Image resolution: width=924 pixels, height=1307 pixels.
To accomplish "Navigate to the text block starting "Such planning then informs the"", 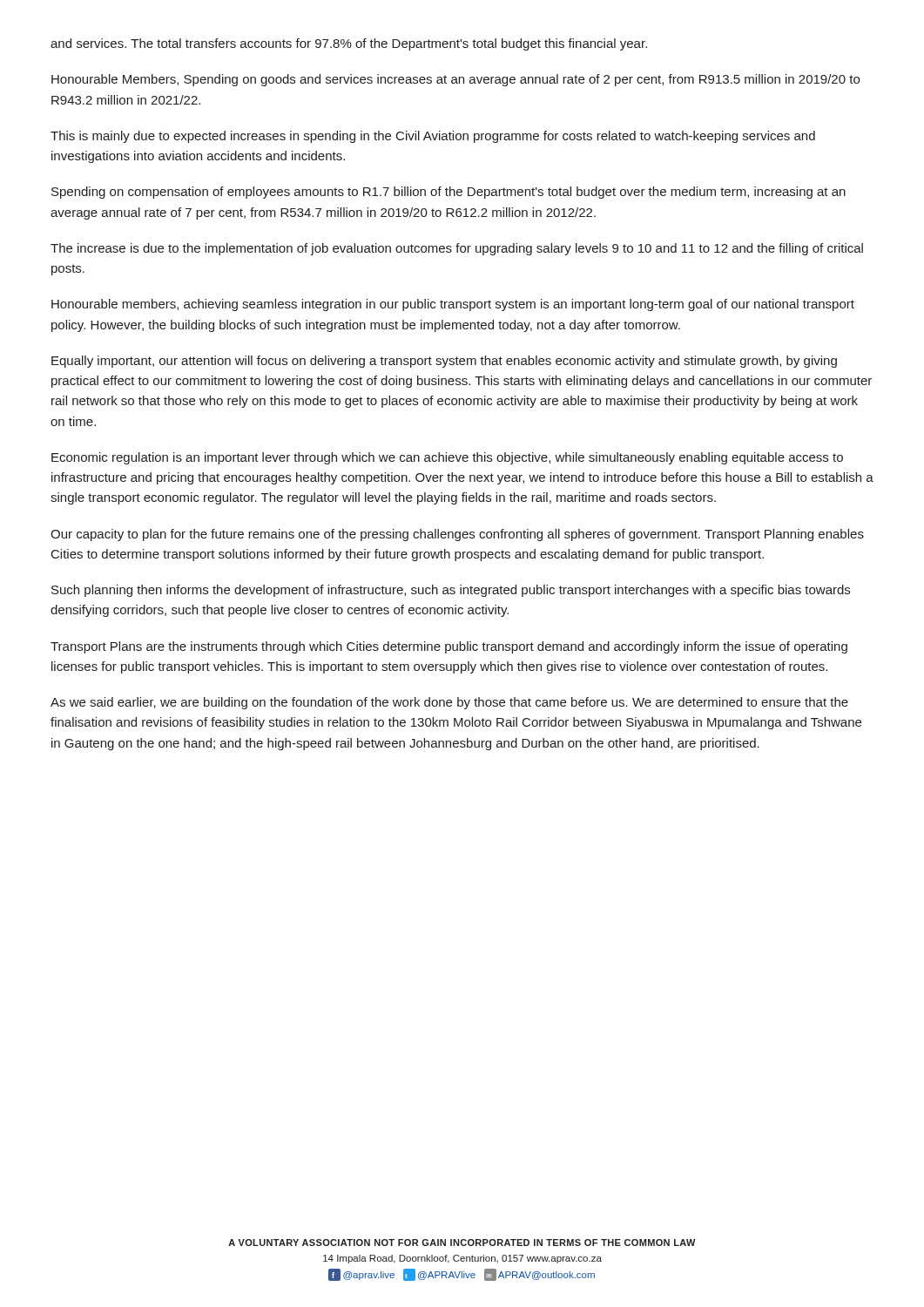I will (451, 600).
